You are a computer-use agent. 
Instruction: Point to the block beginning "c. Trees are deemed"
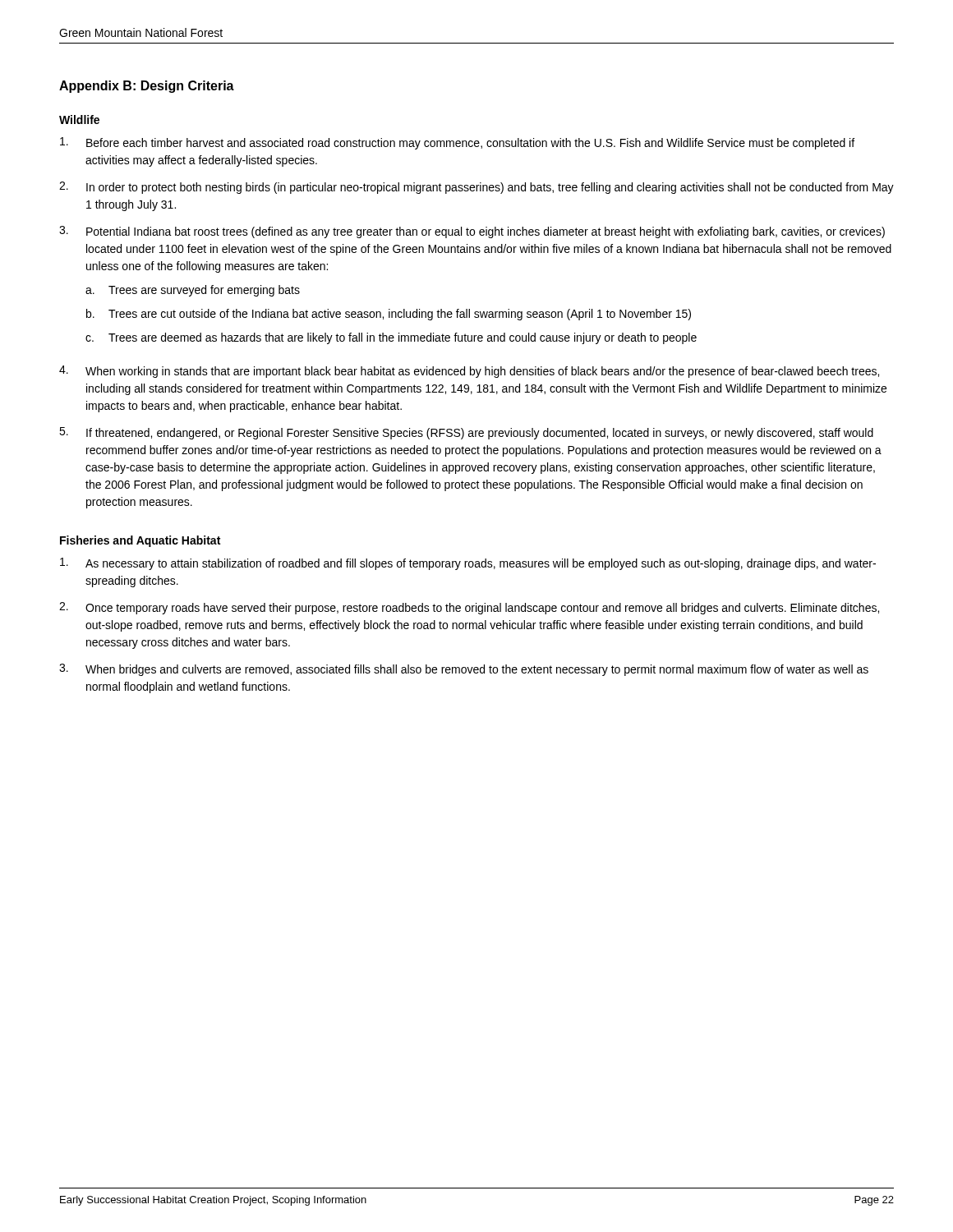490,338
